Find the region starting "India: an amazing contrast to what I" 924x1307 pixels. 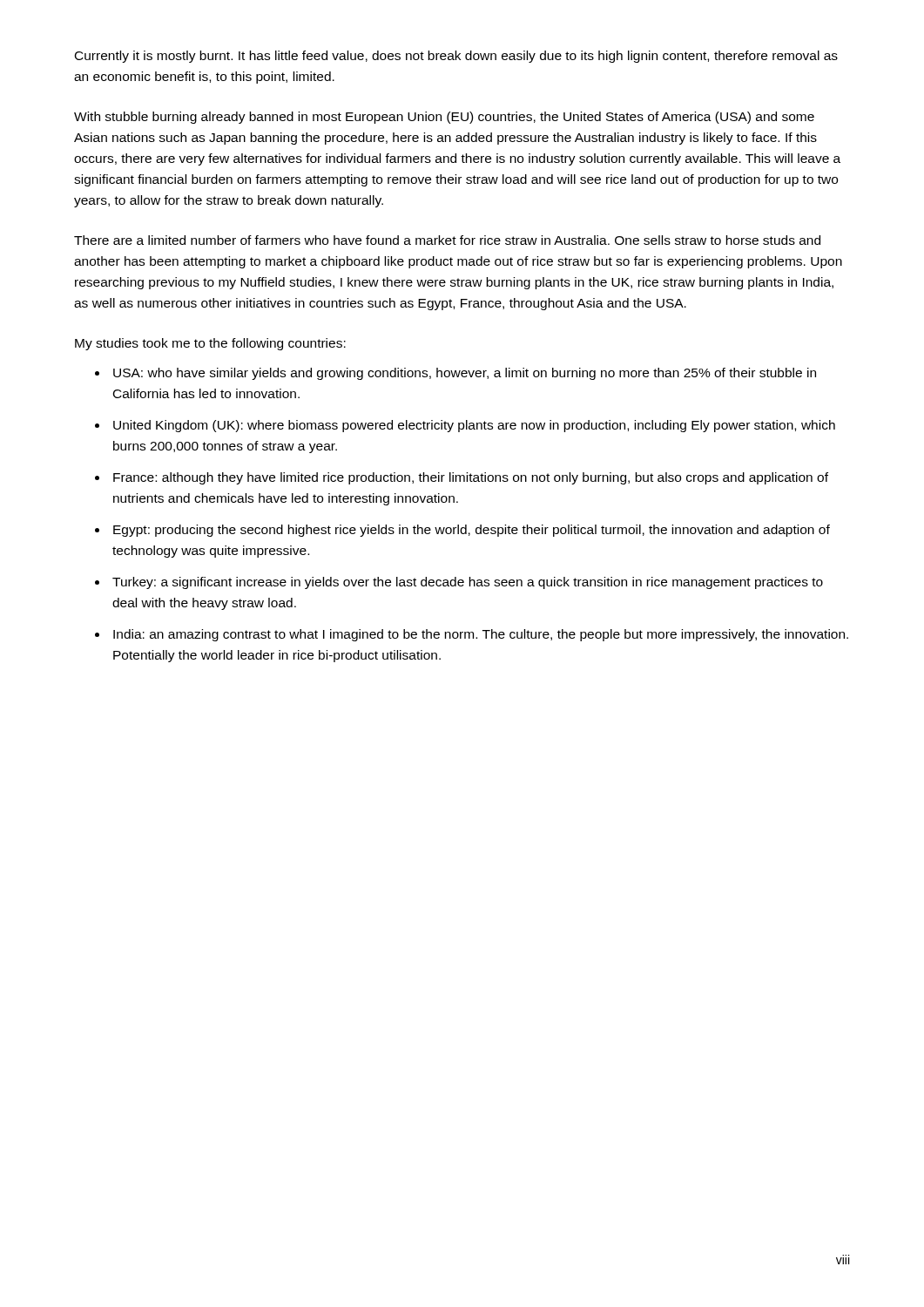tap(481, 645)
